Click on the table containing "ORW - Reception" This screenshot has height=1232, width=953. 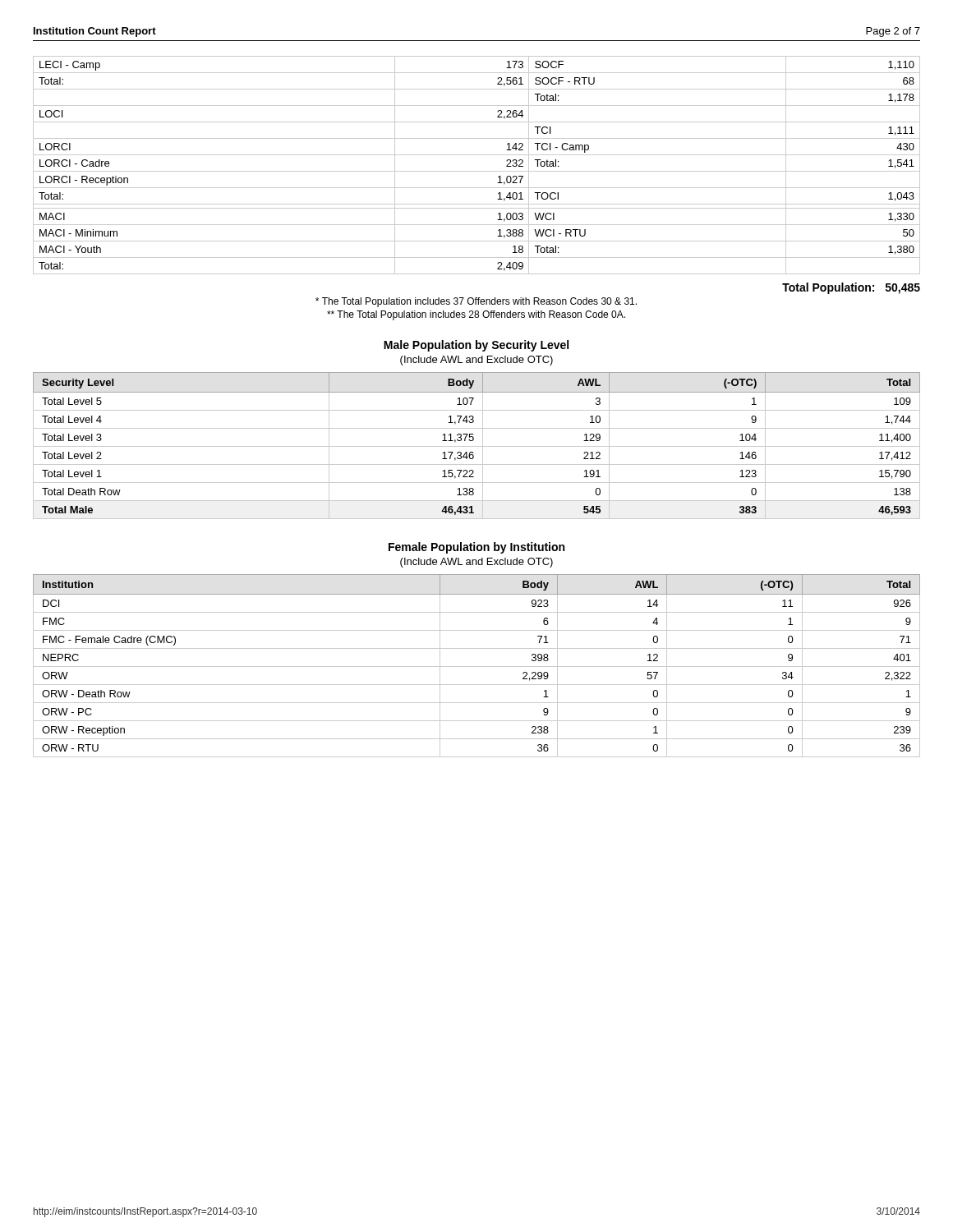pyautogui.click(x=476, y=666)
